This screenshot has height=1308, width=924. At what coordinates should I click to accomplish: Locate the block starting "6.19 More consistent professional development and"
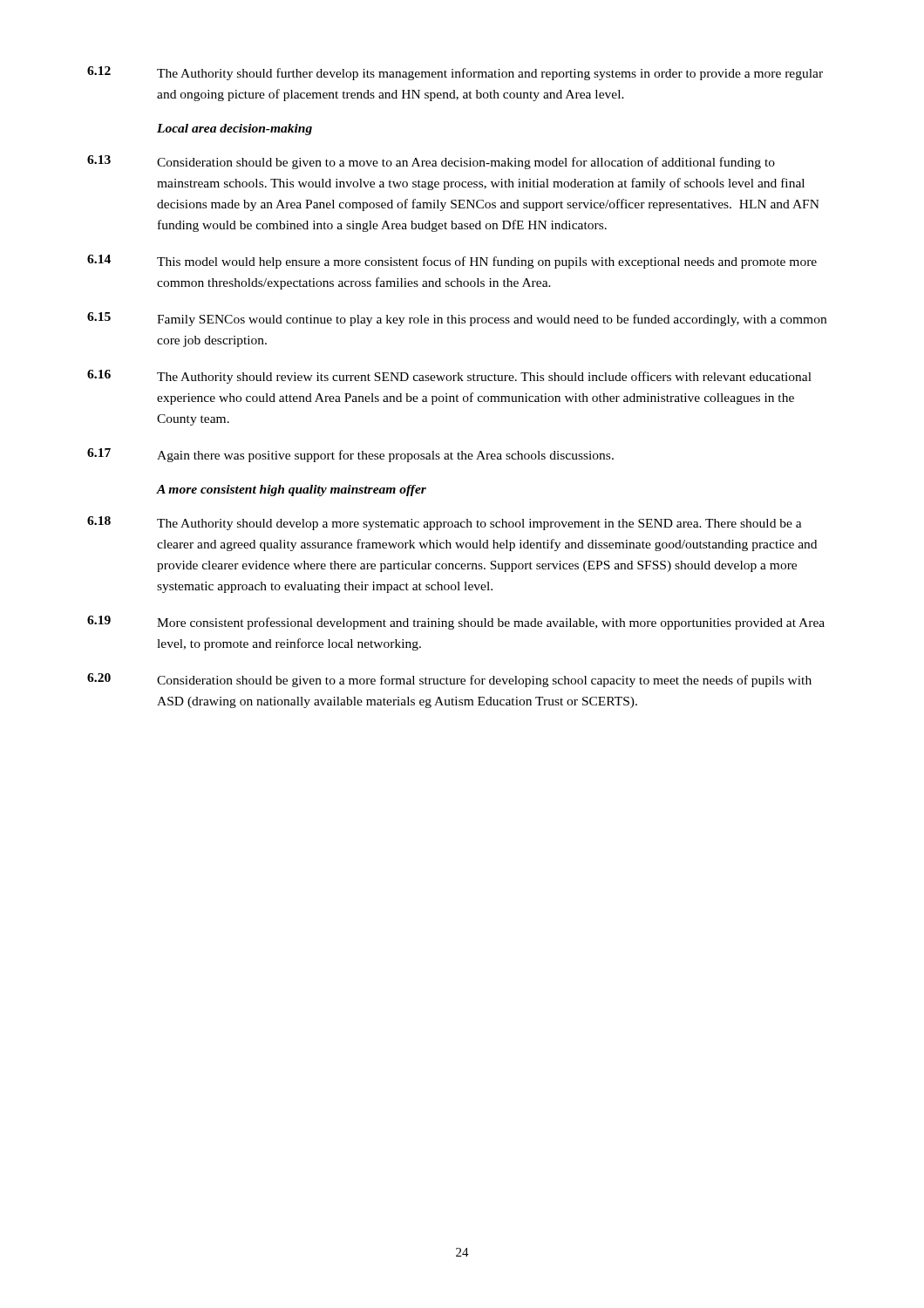pos(462,633)
